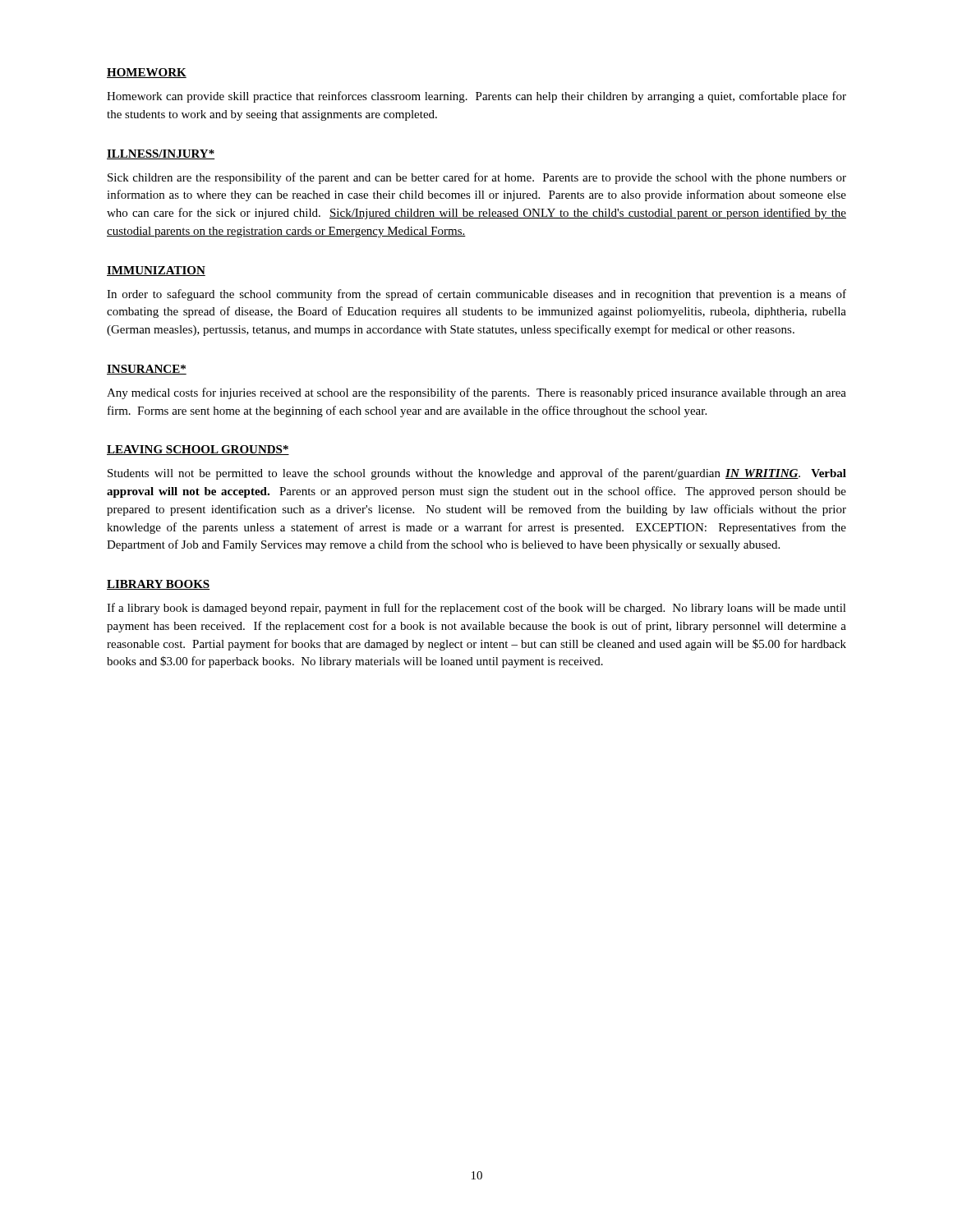
Task: Select the text block containing "In order to safeguard the school"
Action: pyautogui.click(x=476, y=312)
